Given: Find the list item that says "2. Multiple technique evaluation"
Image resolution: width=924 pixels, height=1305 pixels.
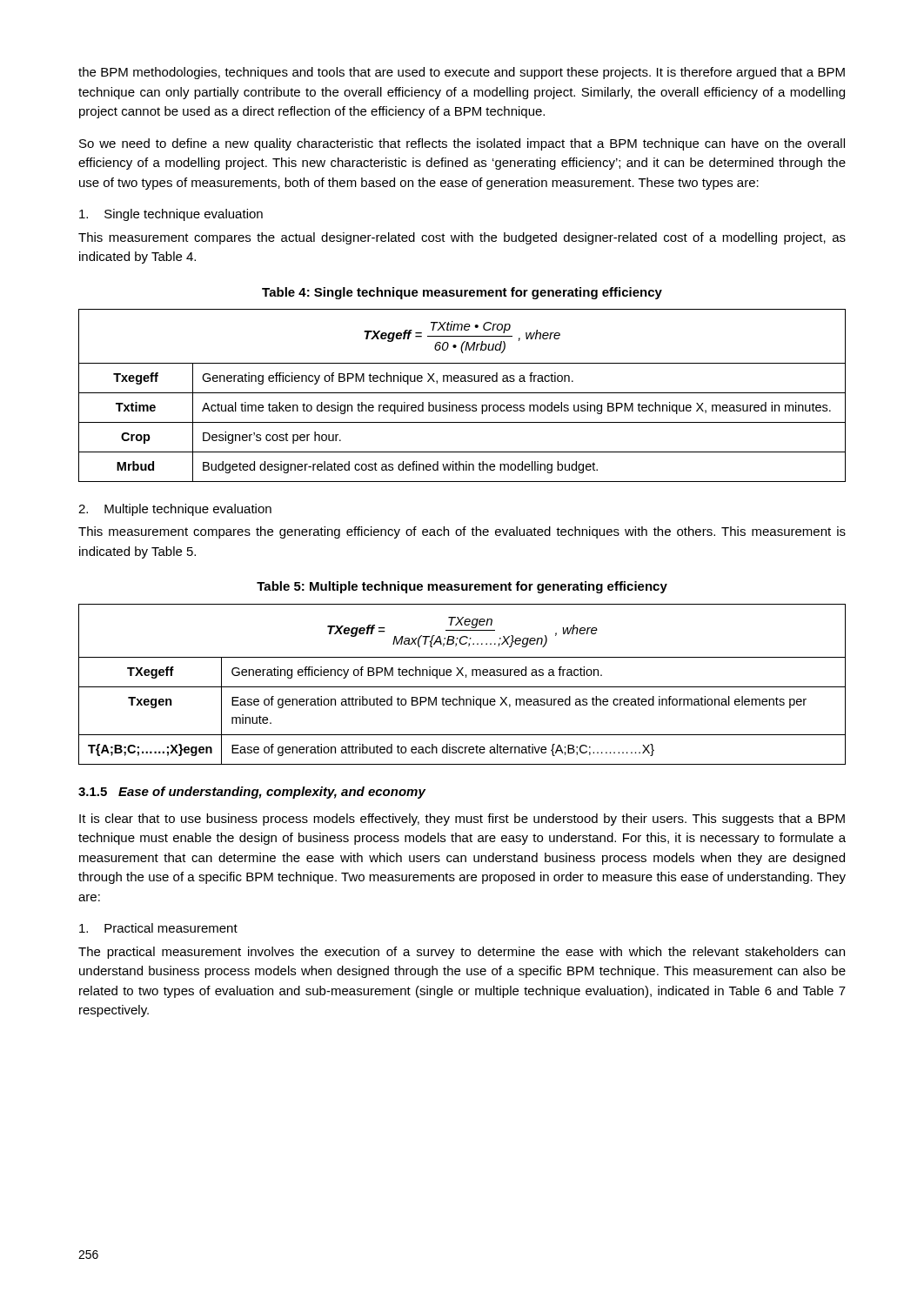Looking at the screenshot, I should [x=175, y=510].
